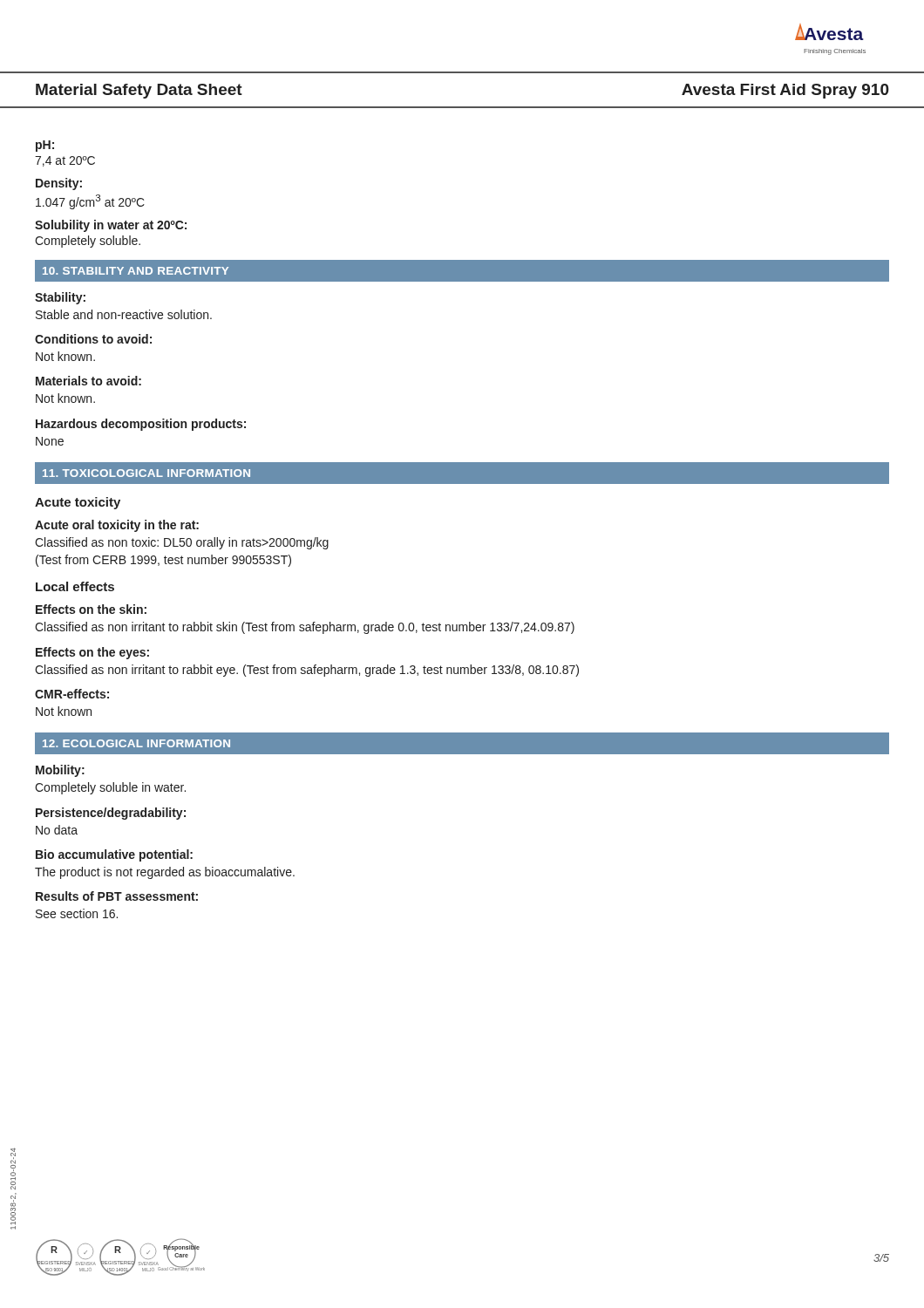Select the text with the text "Hazardous decomposition products: None"
The height and width of the screenshot is (1308, 924).
pyautogui.click(x=141, y=425)
